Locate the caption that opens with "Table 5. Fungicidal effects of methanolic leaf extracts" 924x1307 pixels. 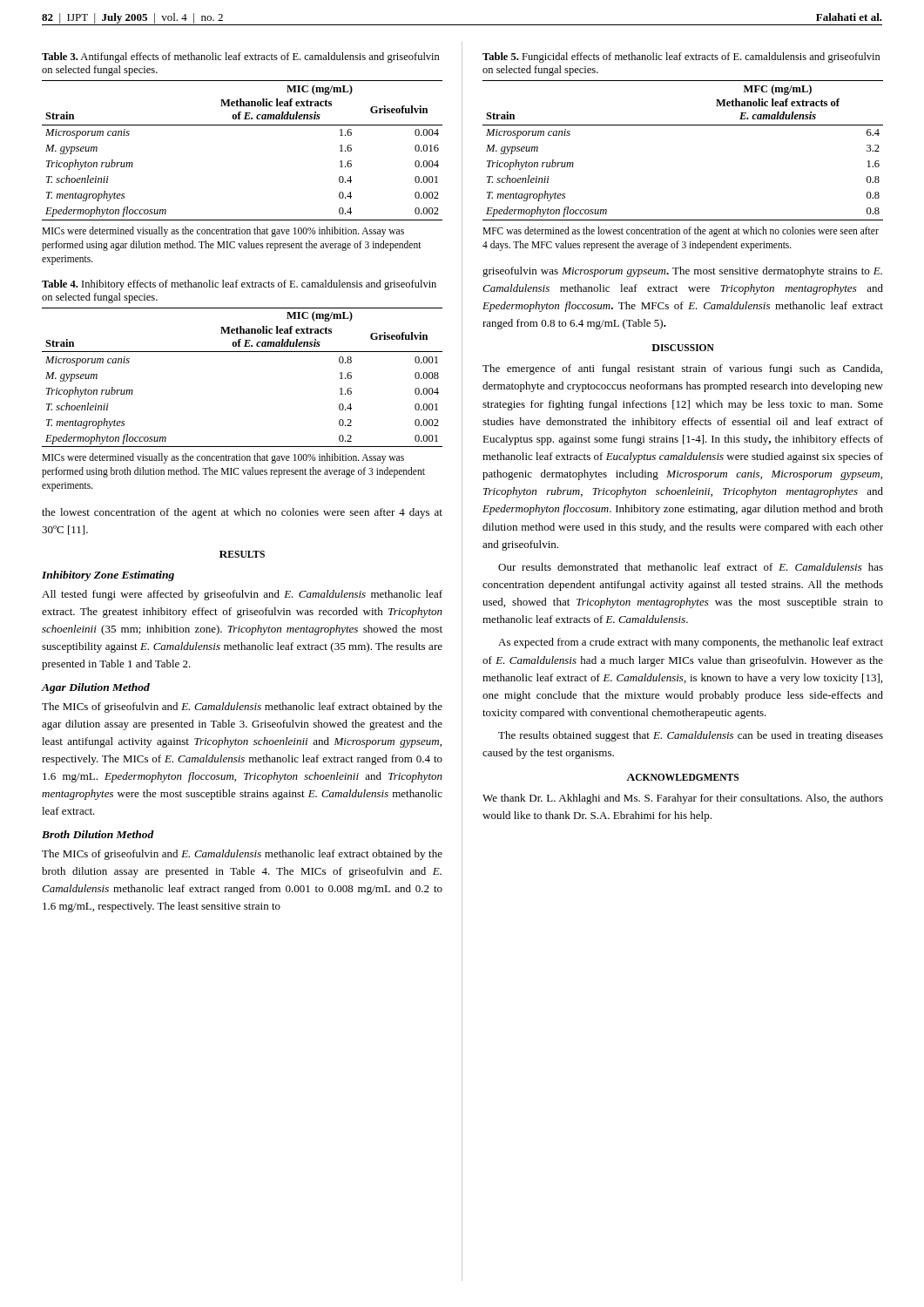[x=681, y=63]
